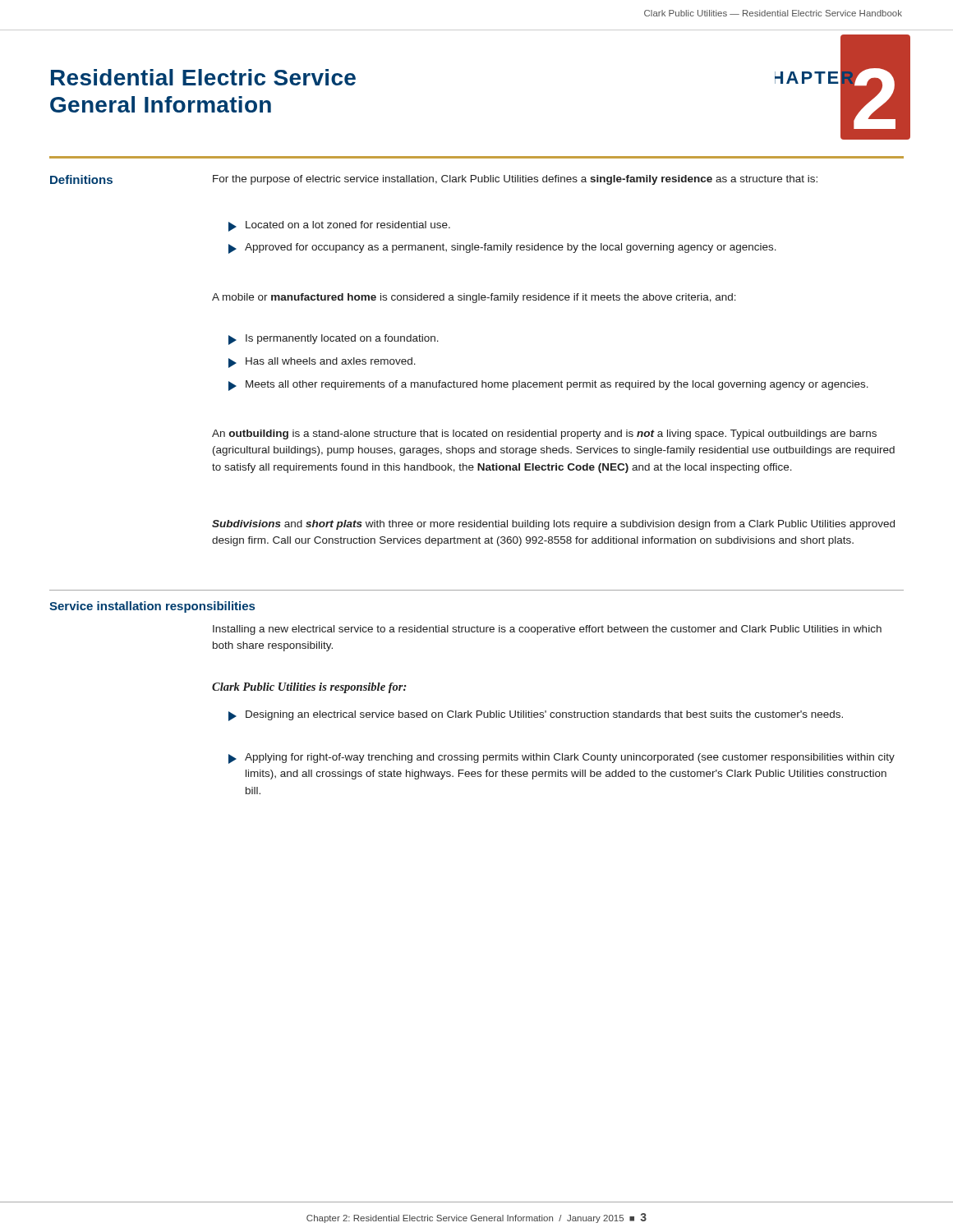This screenshot has width=953, height=1232.
Task: Select the text block starting "Applying for right-of-way trenching and crossing"
Action: (x=566, y=774)
